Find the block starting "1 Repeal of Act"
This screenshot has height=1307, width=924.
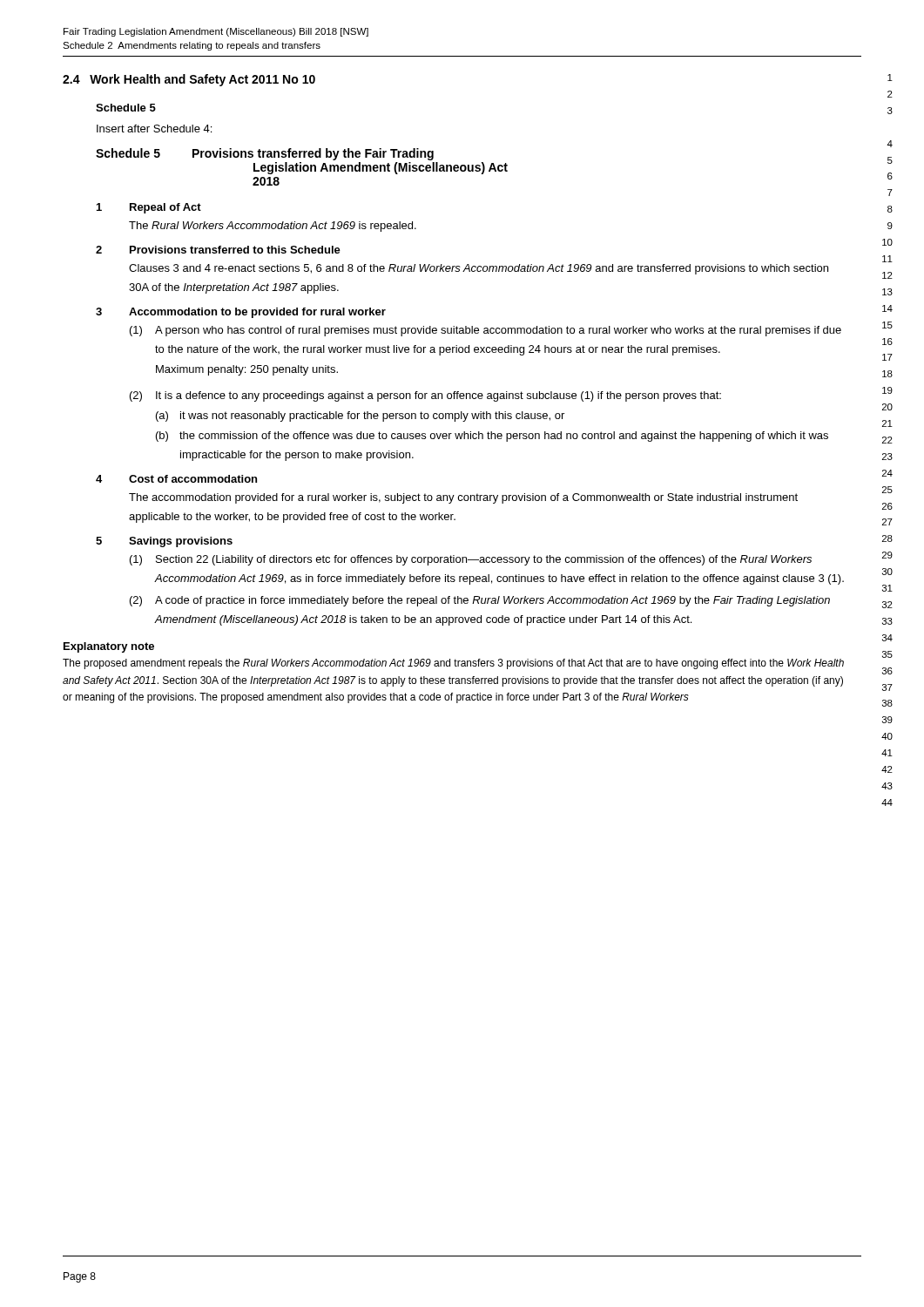tap(148, 207)
